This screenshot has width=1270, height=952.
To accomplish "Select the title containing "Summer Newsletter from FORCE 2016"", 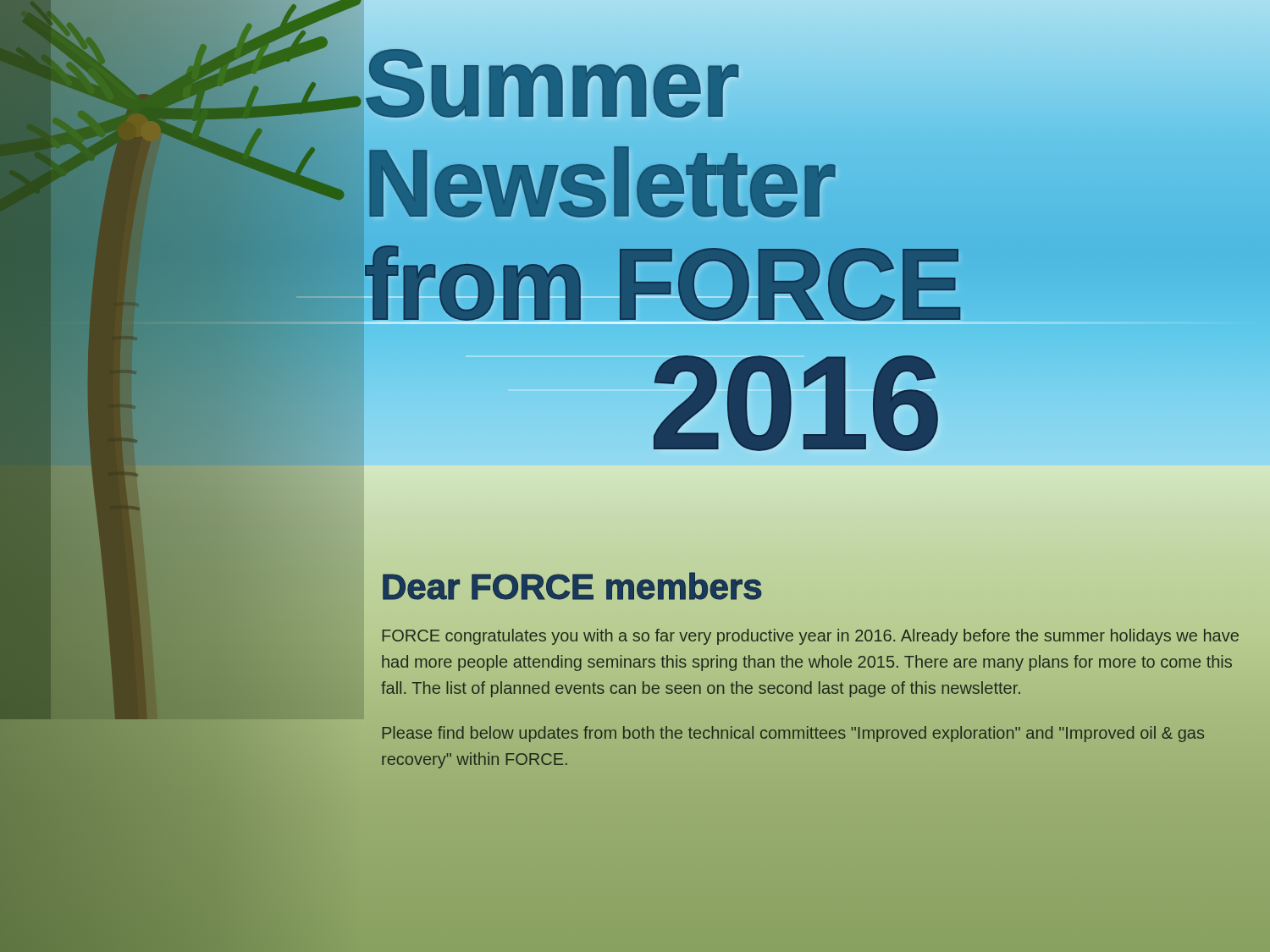I will [x=796, y=251].
